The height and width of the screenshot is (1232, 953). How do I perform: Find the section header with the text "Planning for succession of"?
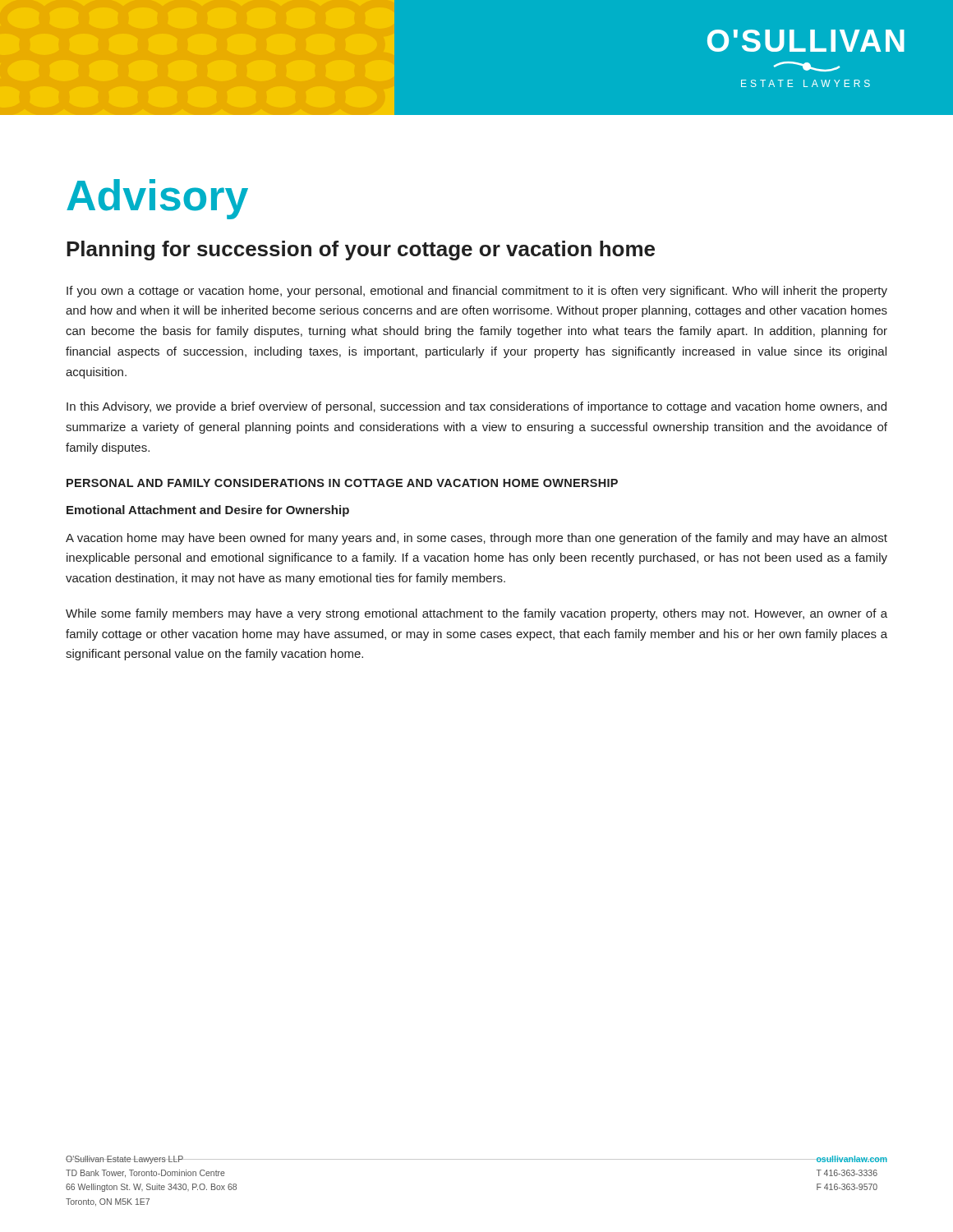[361, 249]
